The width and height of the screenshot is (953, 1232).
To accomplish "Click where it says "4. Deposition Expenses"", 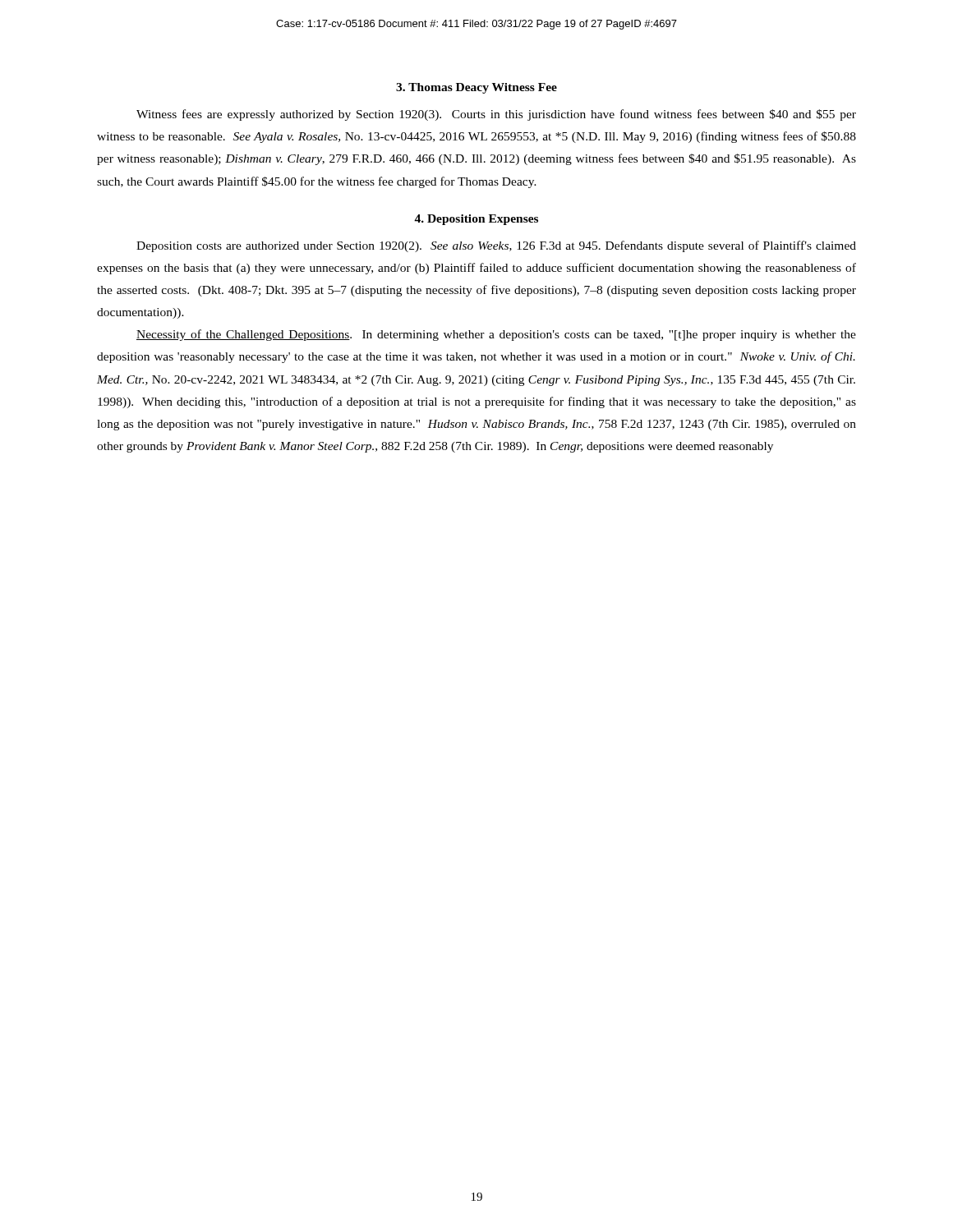I will (476, 218).
